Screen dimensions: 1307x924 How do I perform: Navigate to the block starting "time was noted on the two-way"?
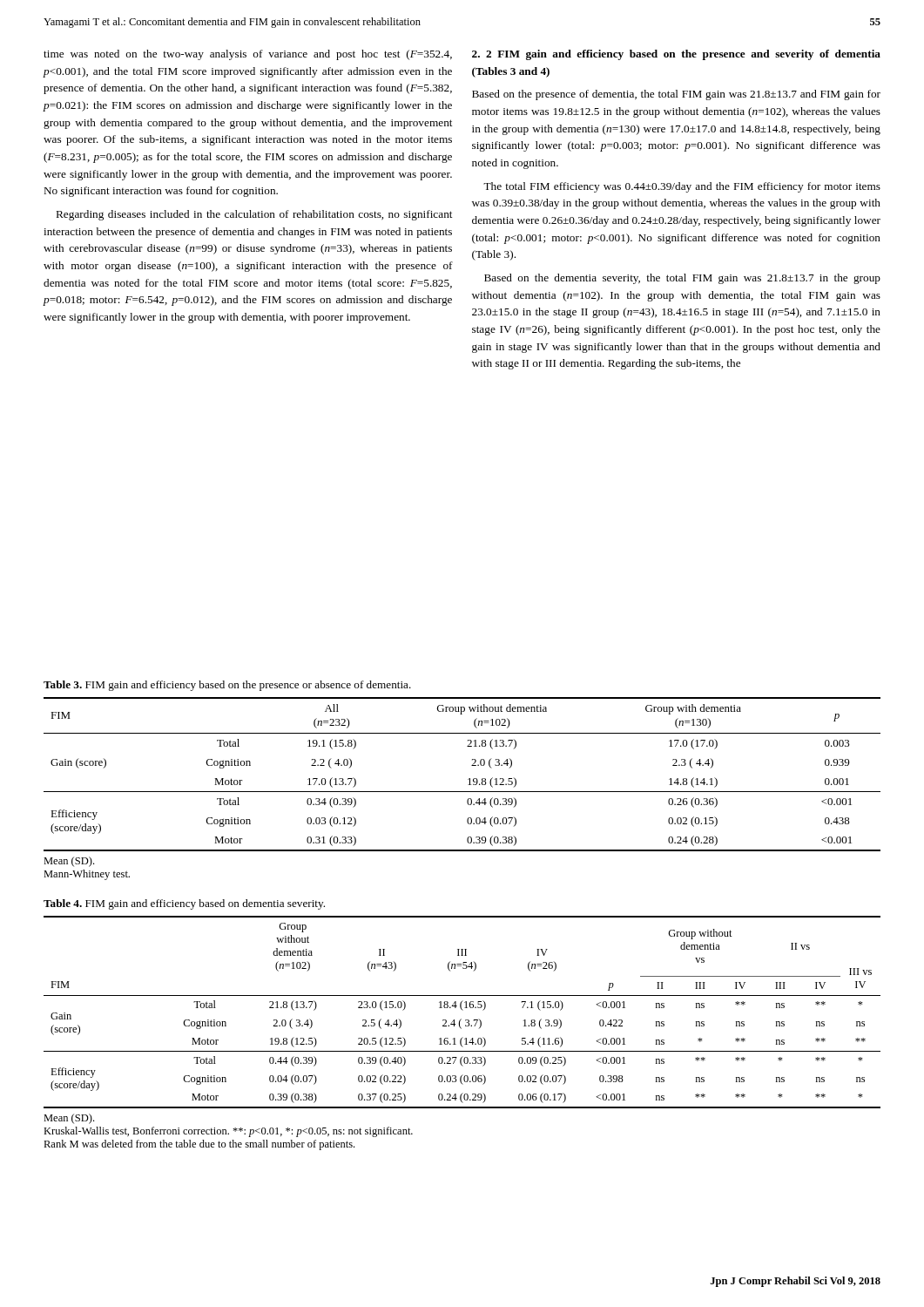tap(248, 186)
